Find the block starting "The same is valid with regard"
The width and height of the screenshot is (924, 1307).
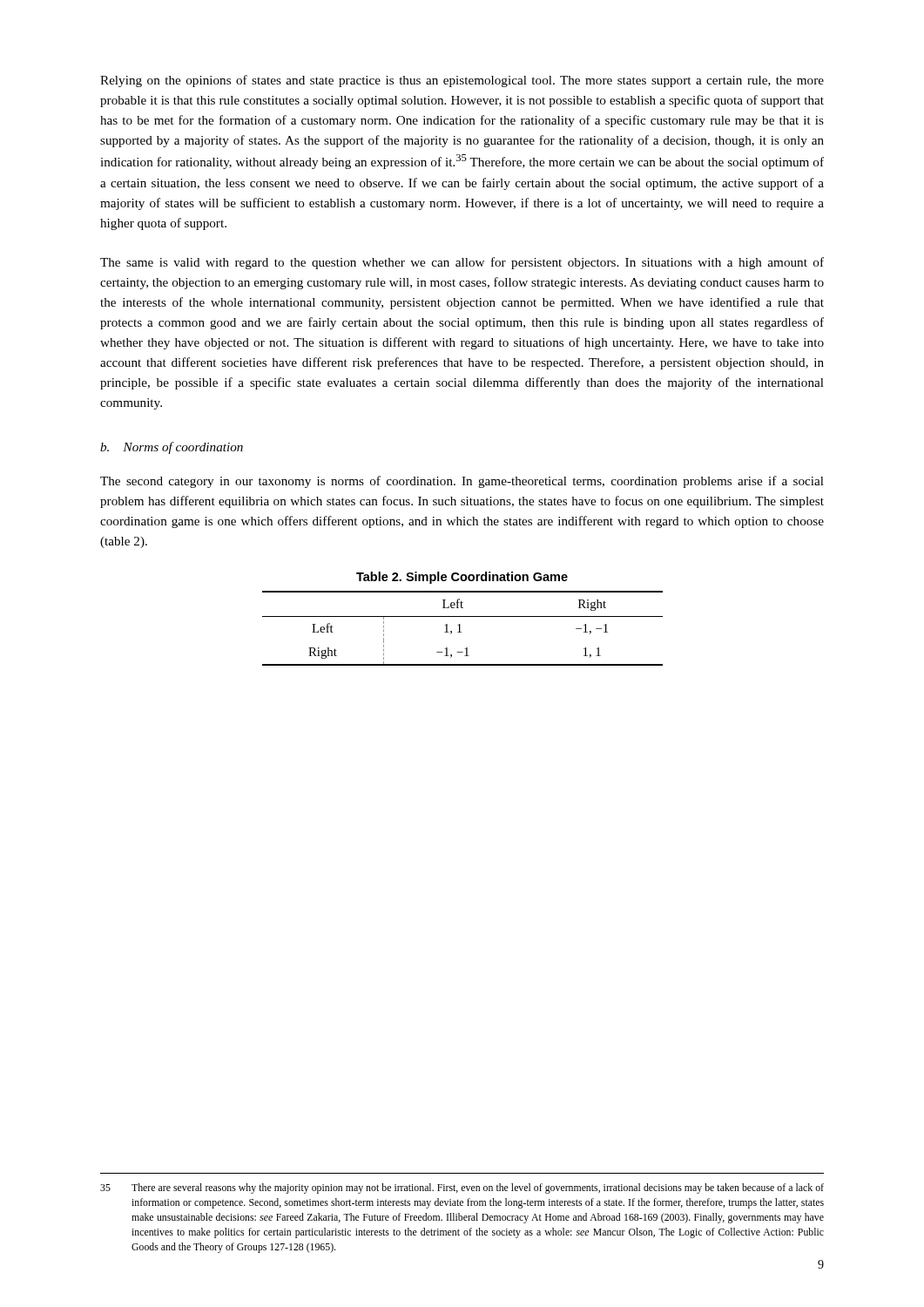(462, 332)
